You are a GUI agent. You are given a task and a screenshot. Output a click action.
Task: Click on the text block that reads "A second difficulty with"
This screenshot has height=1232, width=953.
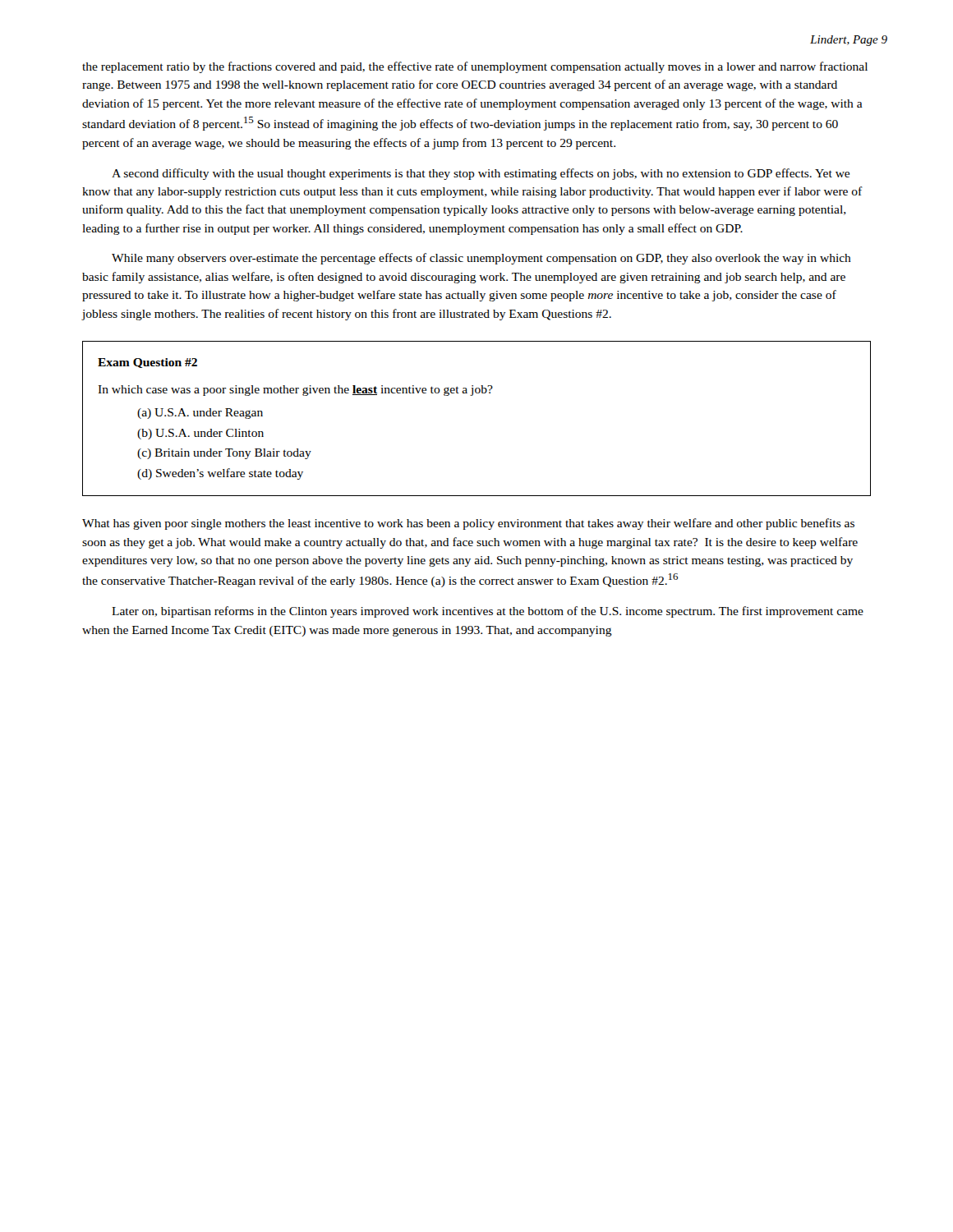(x=472, y=200)
